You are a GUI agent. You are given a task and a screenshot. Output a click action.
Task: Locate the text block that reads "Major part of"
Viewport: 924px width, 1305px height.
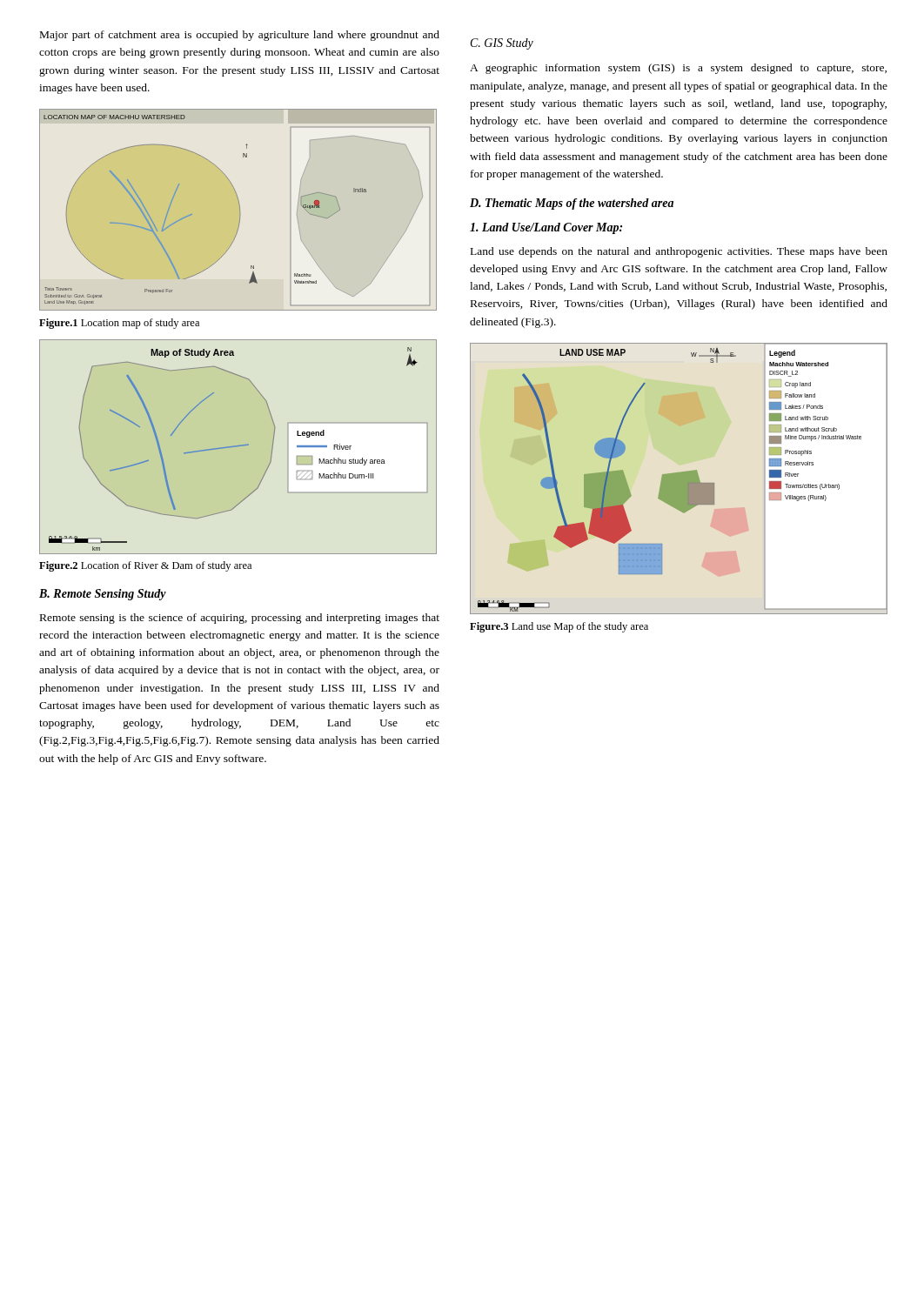click(x=239, y=61)
